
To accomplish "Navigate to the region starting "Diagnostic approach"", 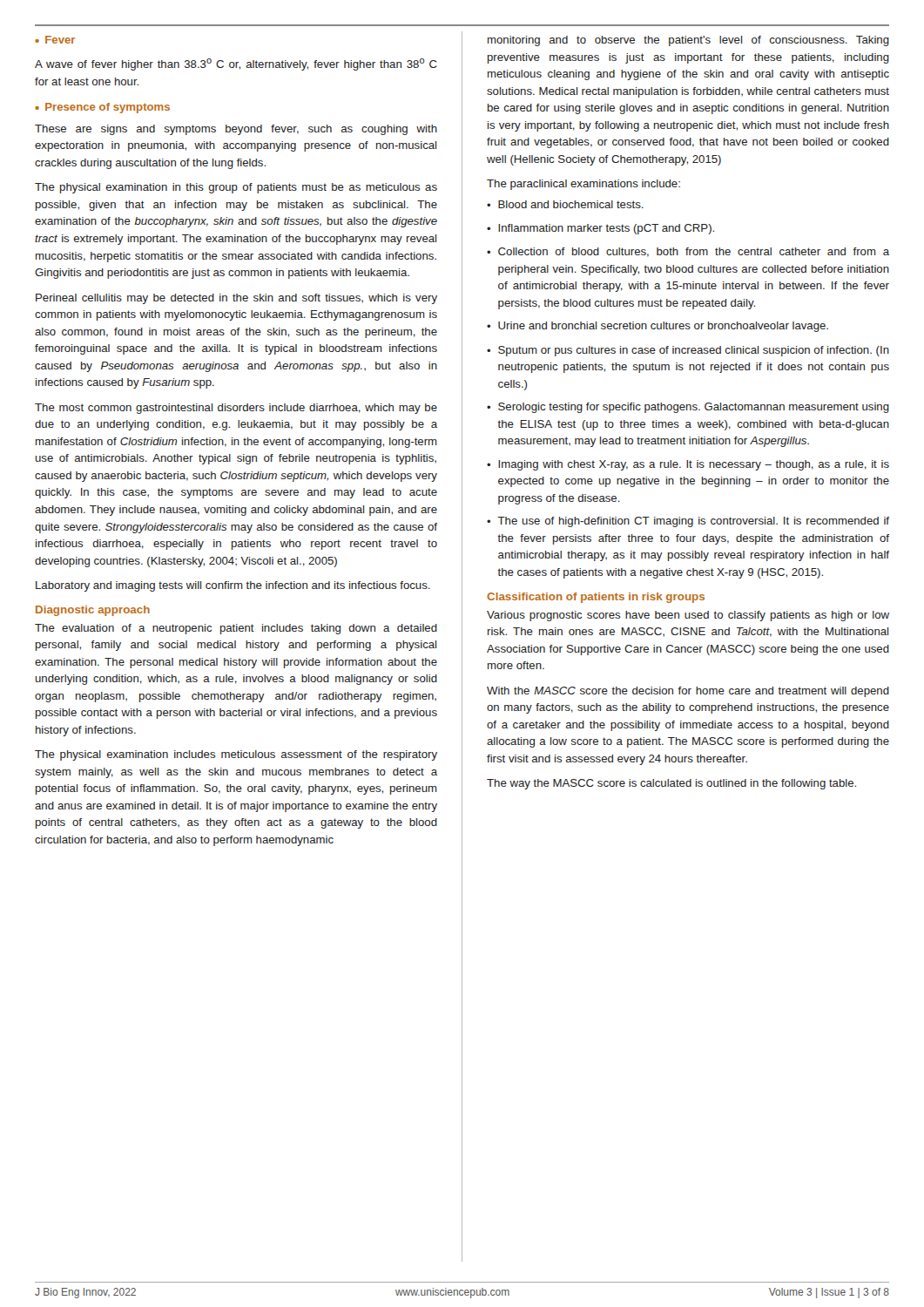I will (93, 611).
